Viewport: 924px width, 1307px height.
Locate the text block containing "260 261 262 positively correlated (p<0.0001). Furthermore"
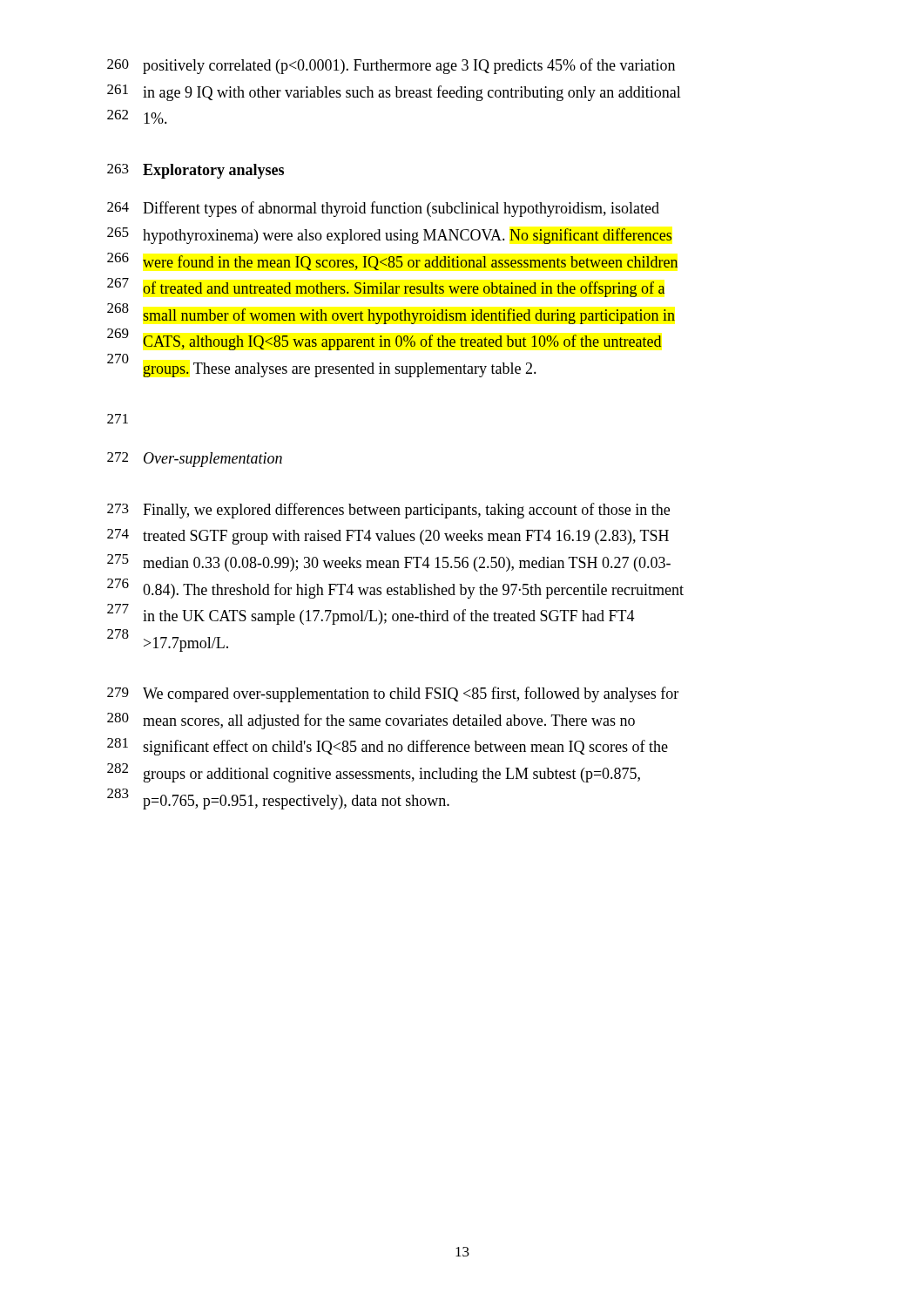(x=462, y=92)
